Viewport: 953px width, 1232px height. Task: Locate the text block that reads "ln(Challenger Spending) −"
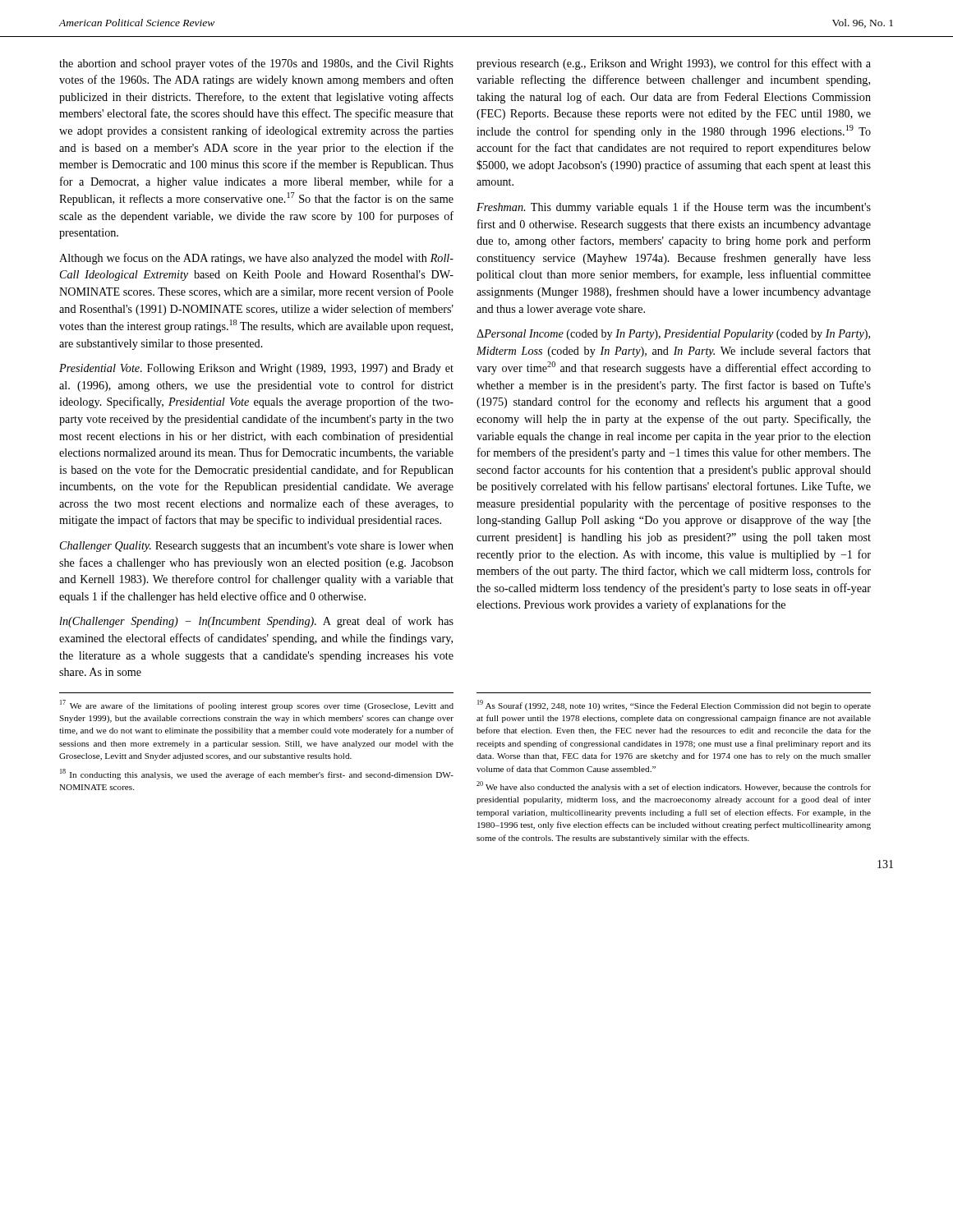(x=256, y=647)
